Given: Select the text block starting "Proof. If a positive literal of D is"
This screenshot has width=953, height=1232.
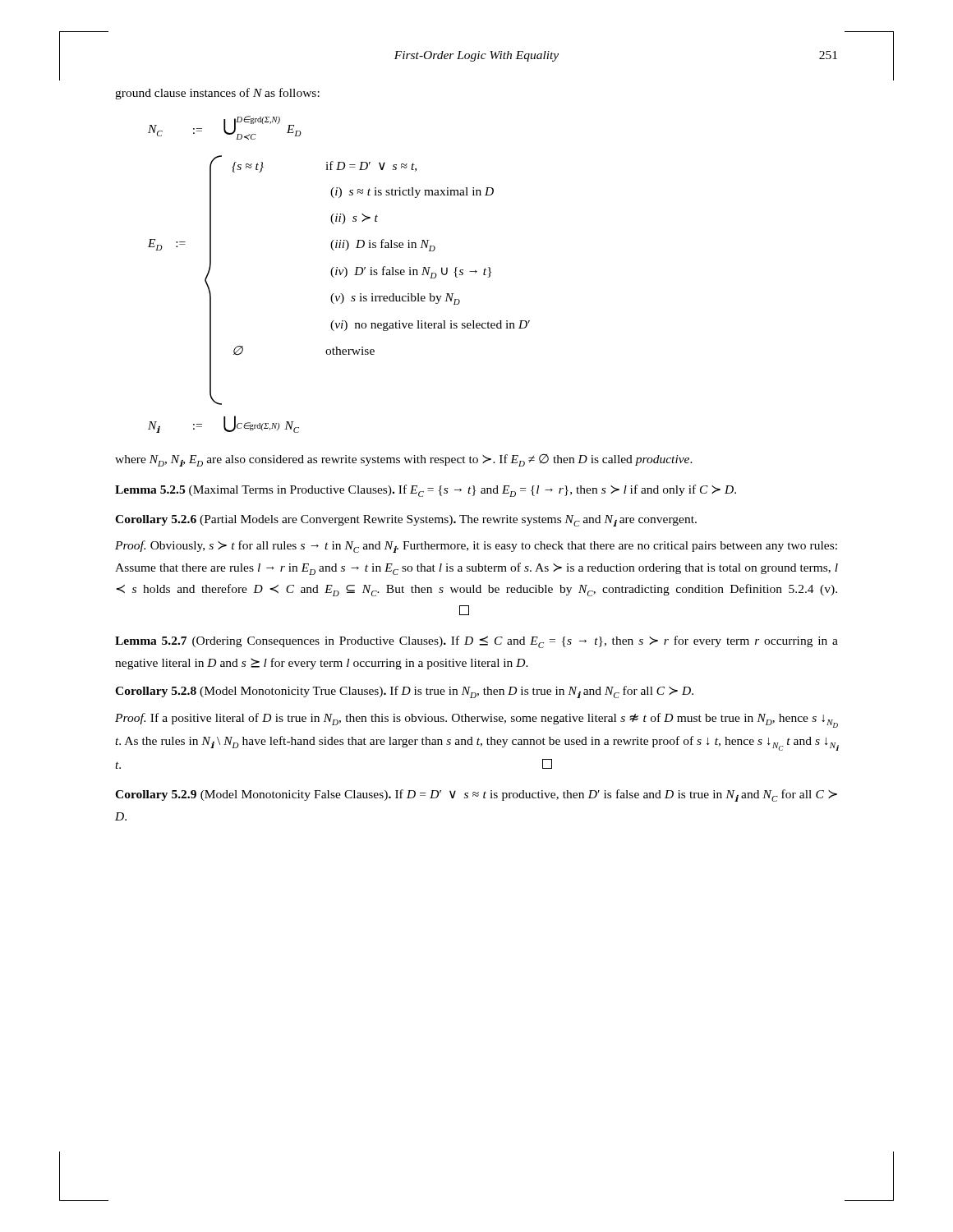Looking at the screenshot, I should coord(476,741).
